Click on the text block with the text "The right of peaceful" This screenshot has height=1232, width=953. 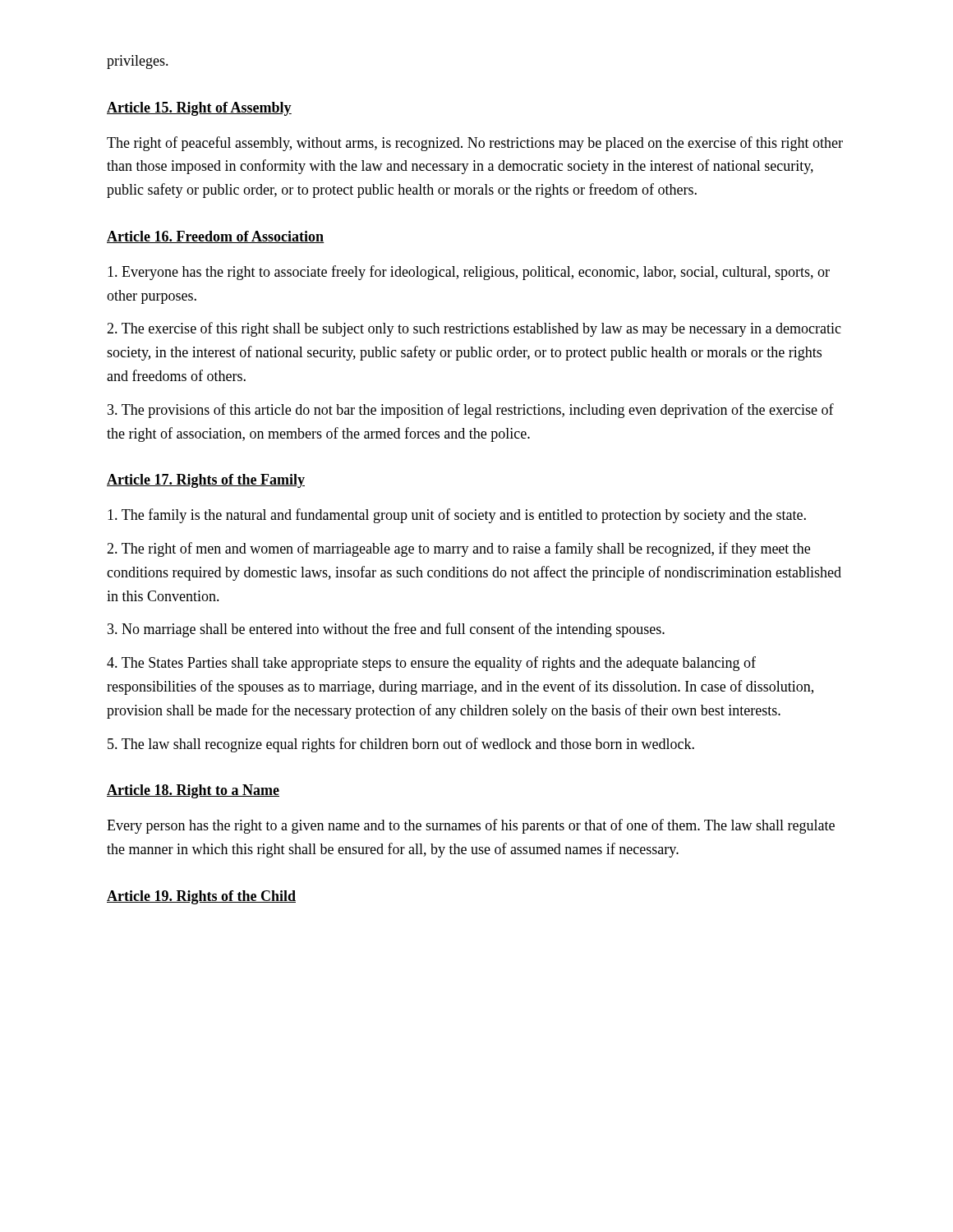pos(475,166)
